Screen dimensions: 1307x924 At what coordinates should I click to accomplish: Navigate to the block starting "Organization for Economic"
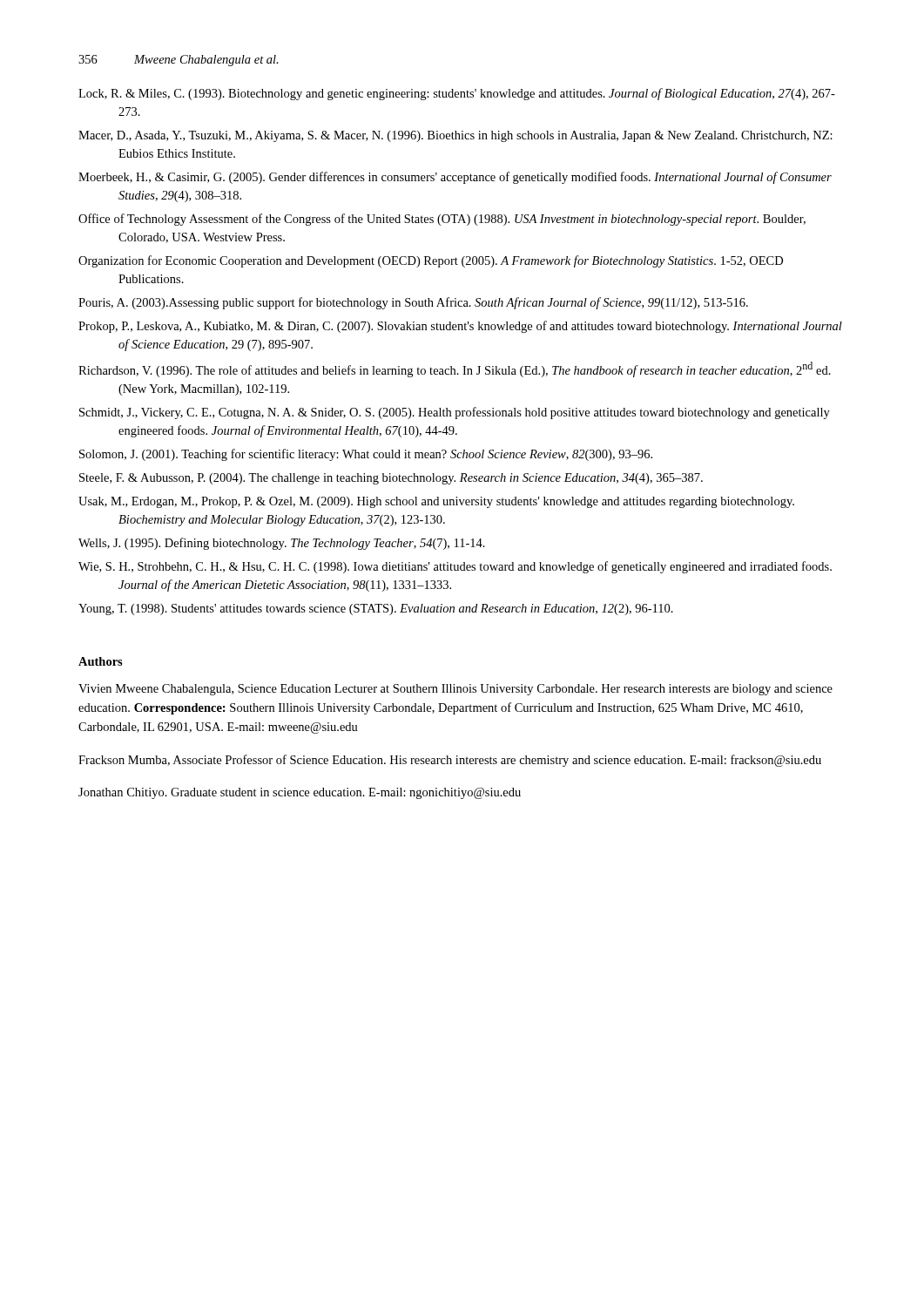coord(431,270)
